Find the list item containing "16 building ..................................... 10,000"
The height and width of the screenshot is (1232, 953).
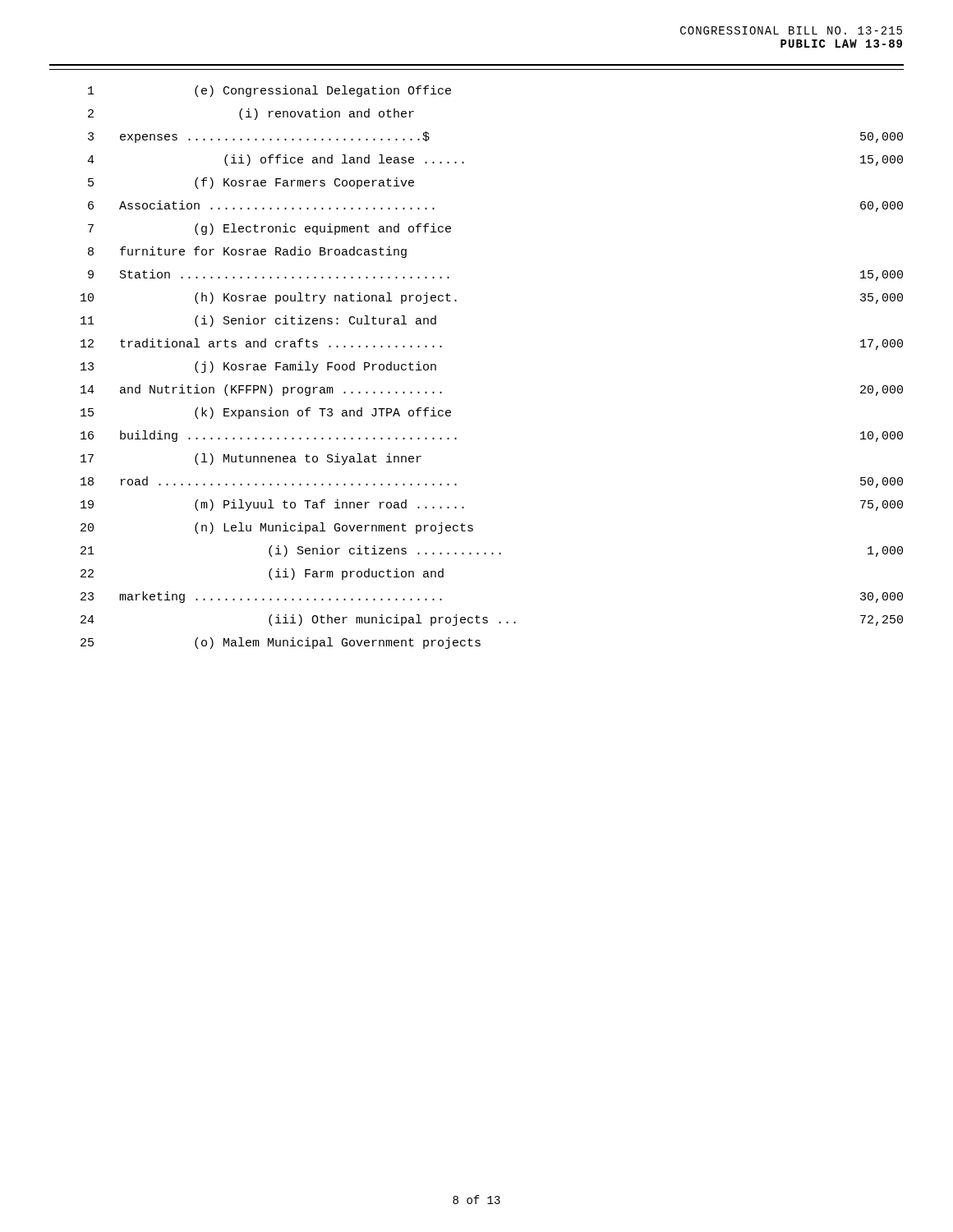tap(145, 436)
